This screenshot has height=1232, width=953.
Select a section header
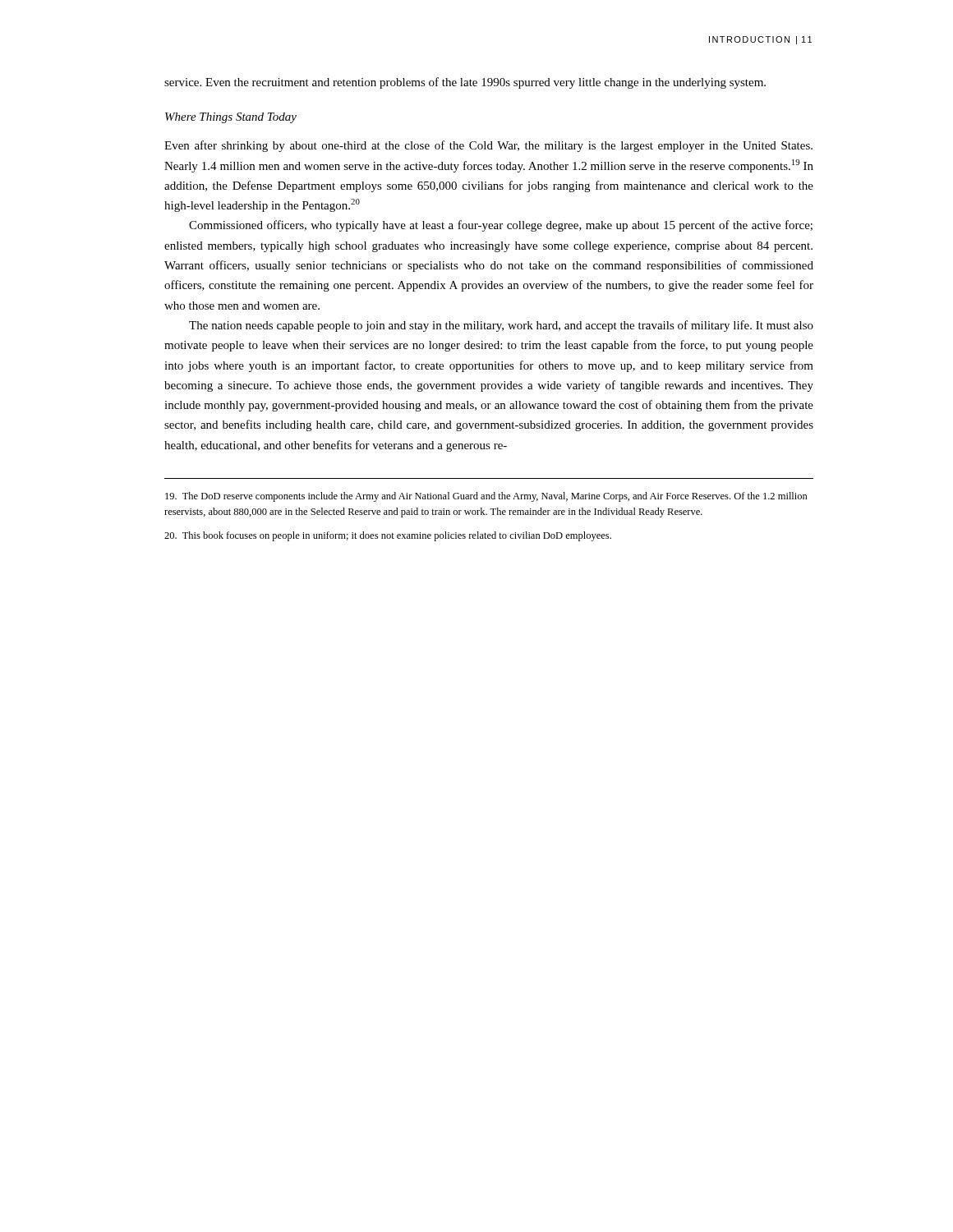pyautogui.click(x=230, y=117)
